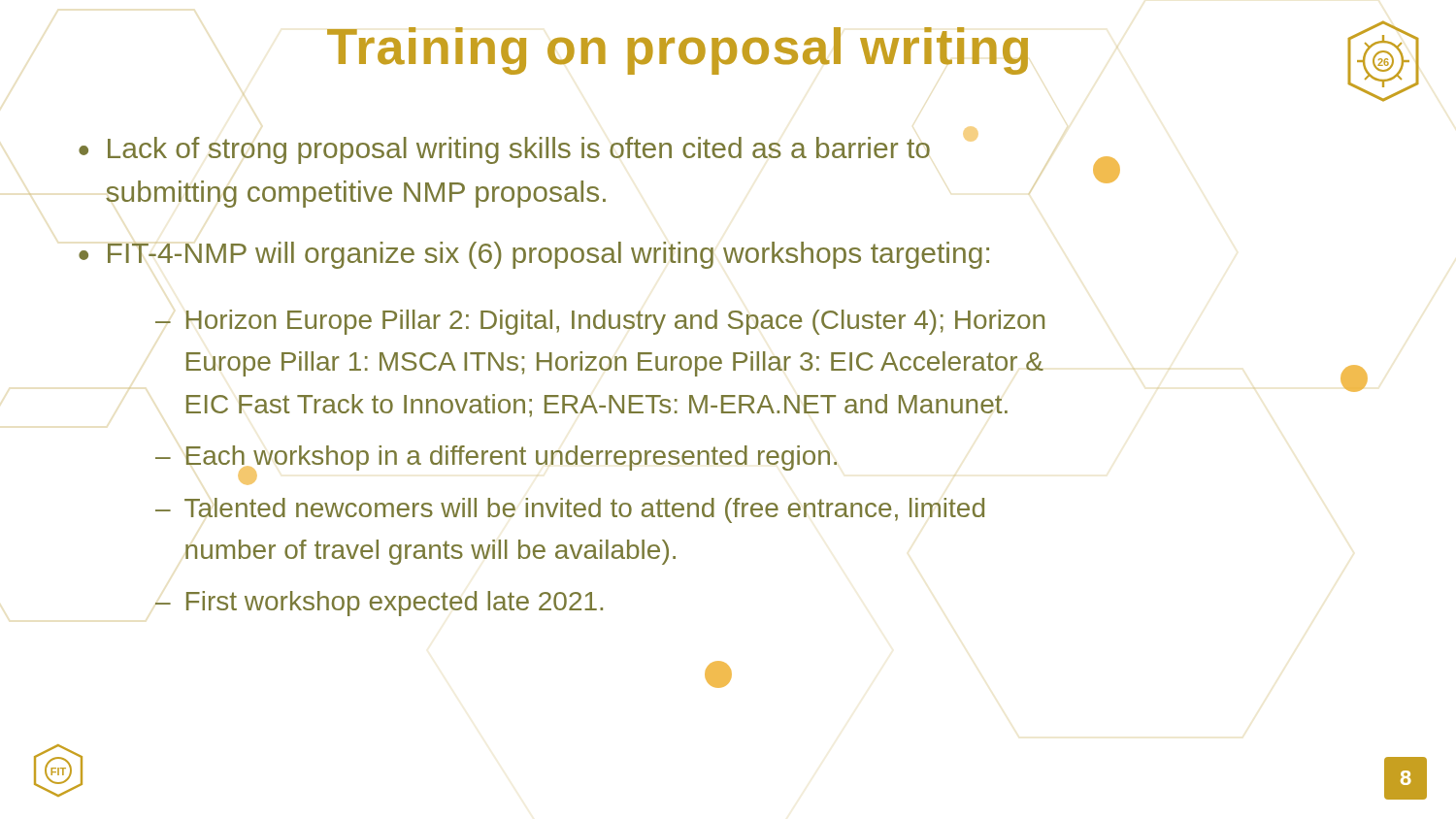Where is the passage that starts "• Lack of strong proposal"?
The width and height of the screenshot is (1456, 819).
(504, 170)
